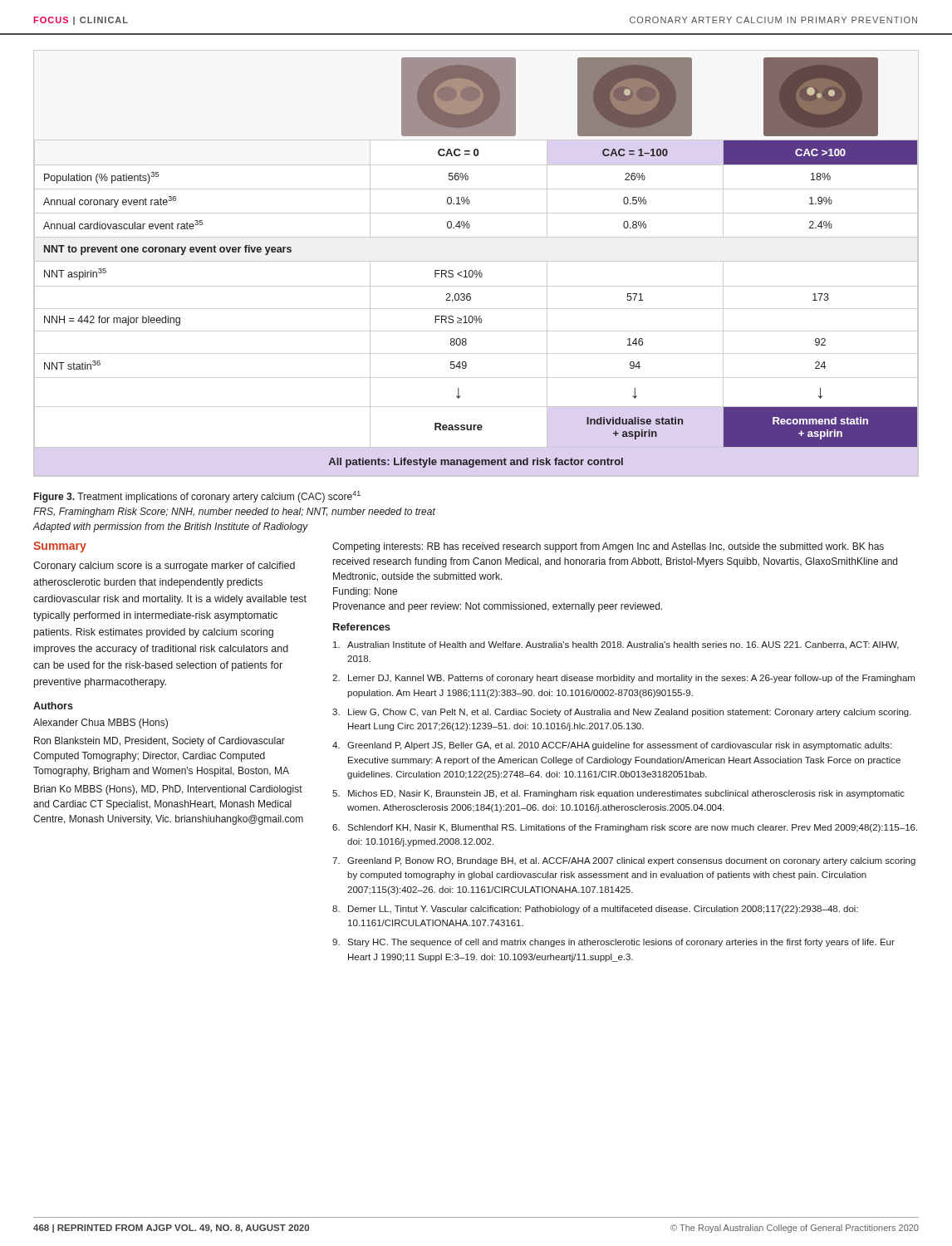
Task: Select the region starting "7. Greenland P, Bonow RO, Brundage BH, et"
Action: click(626, 876)
